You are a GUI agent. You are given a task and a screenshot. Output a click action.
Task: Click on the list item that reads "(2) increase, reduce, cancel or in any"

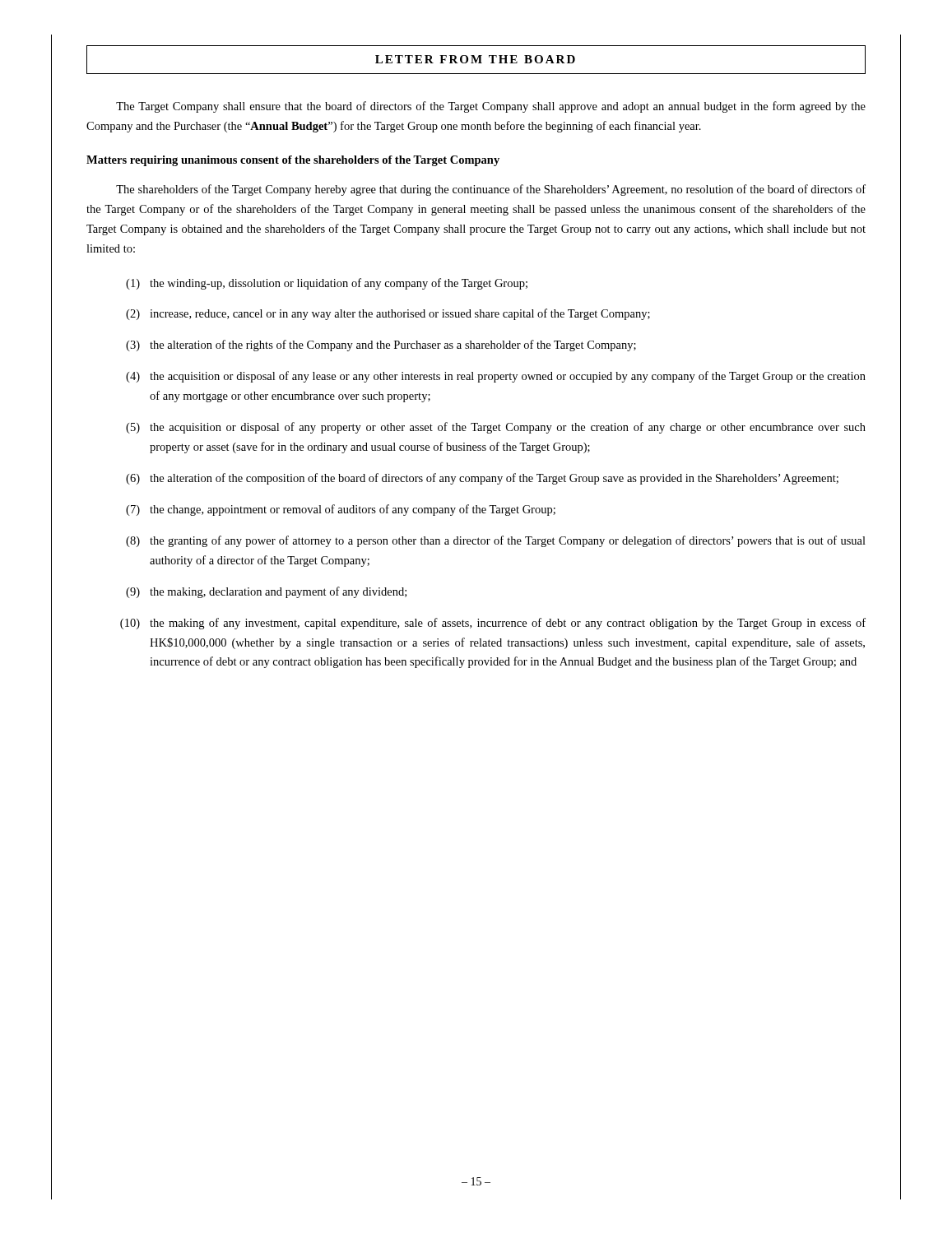coord(476,315)
